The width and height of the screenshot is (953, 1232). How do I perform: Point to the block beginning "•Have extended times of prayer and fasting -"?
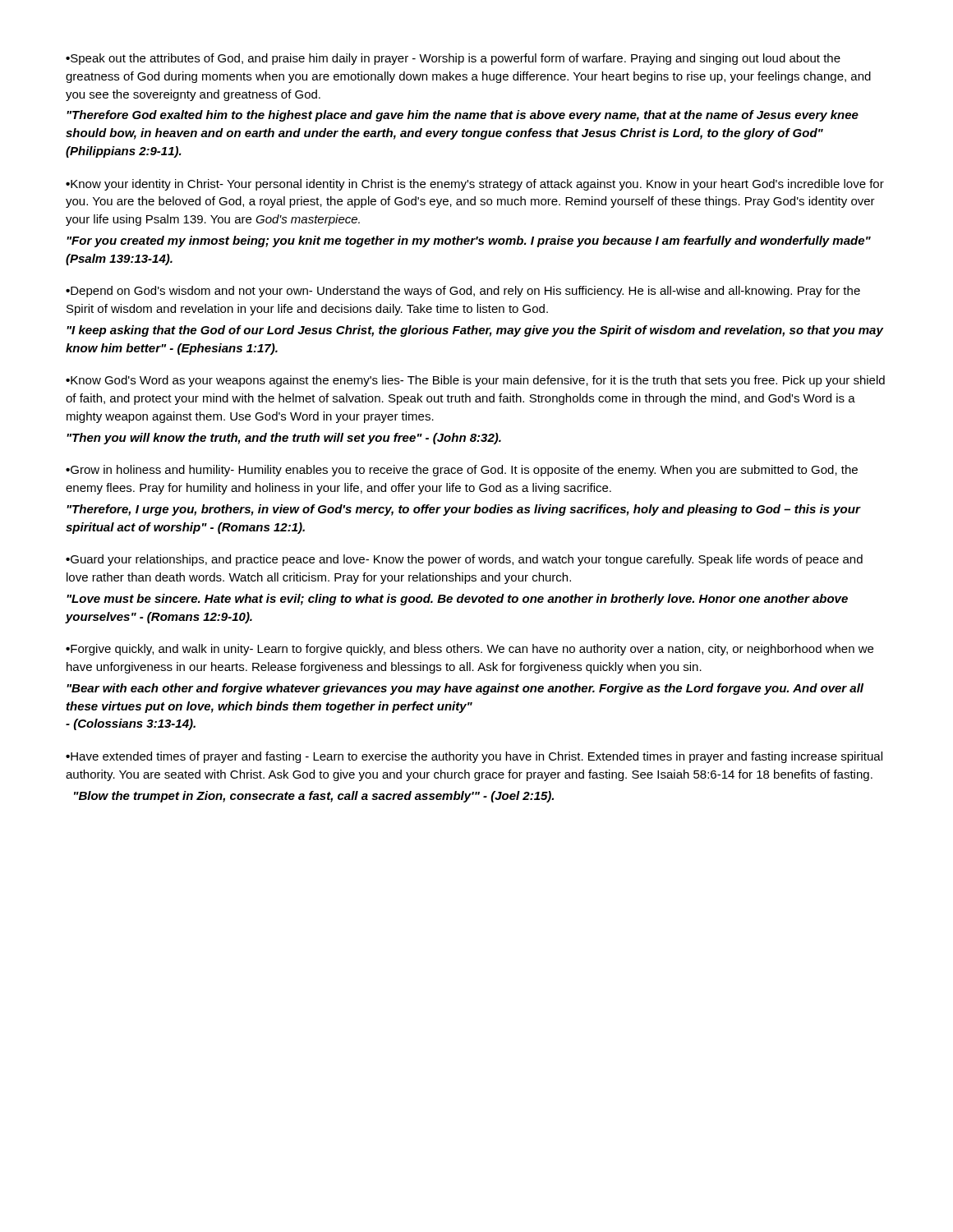(476, 776)
